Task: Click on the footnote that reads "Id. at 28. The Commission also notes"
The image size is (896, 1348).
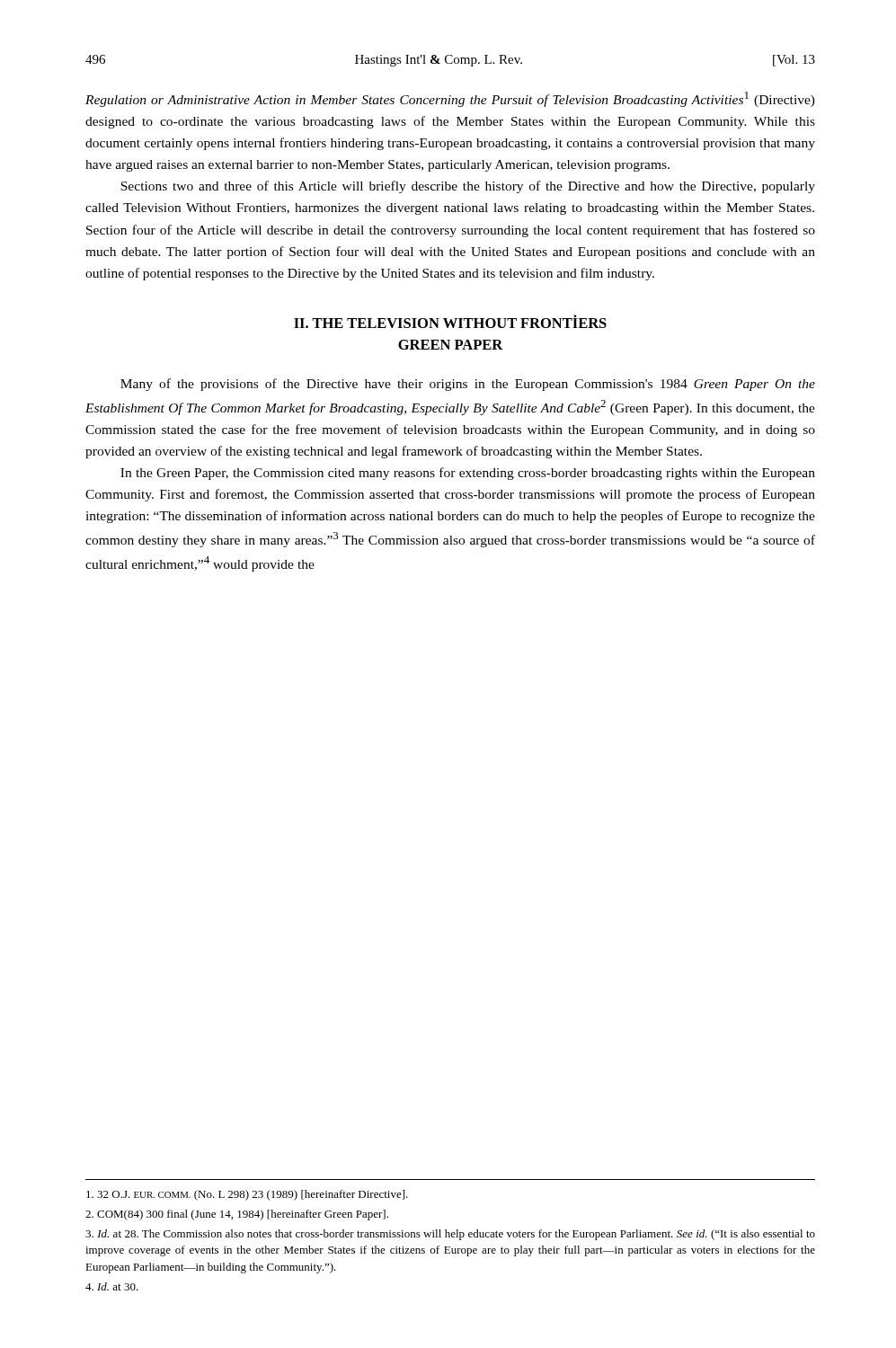Action: click(450, 1251)
